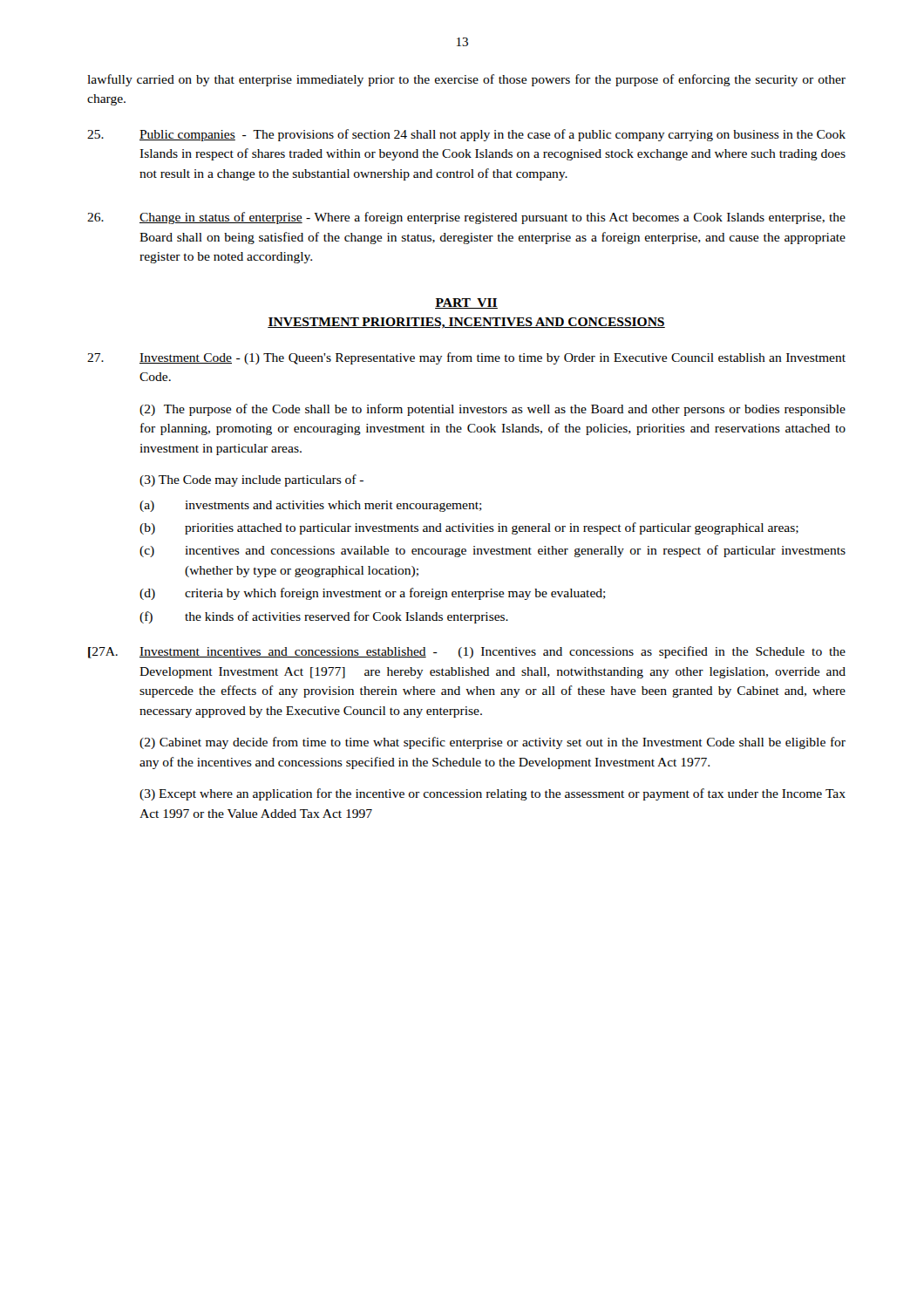924x1308 pixels.
Task: Find the list item that says "(c) incentives and concessions available to"
Action: pyautogui.click(x=492, y=561)
